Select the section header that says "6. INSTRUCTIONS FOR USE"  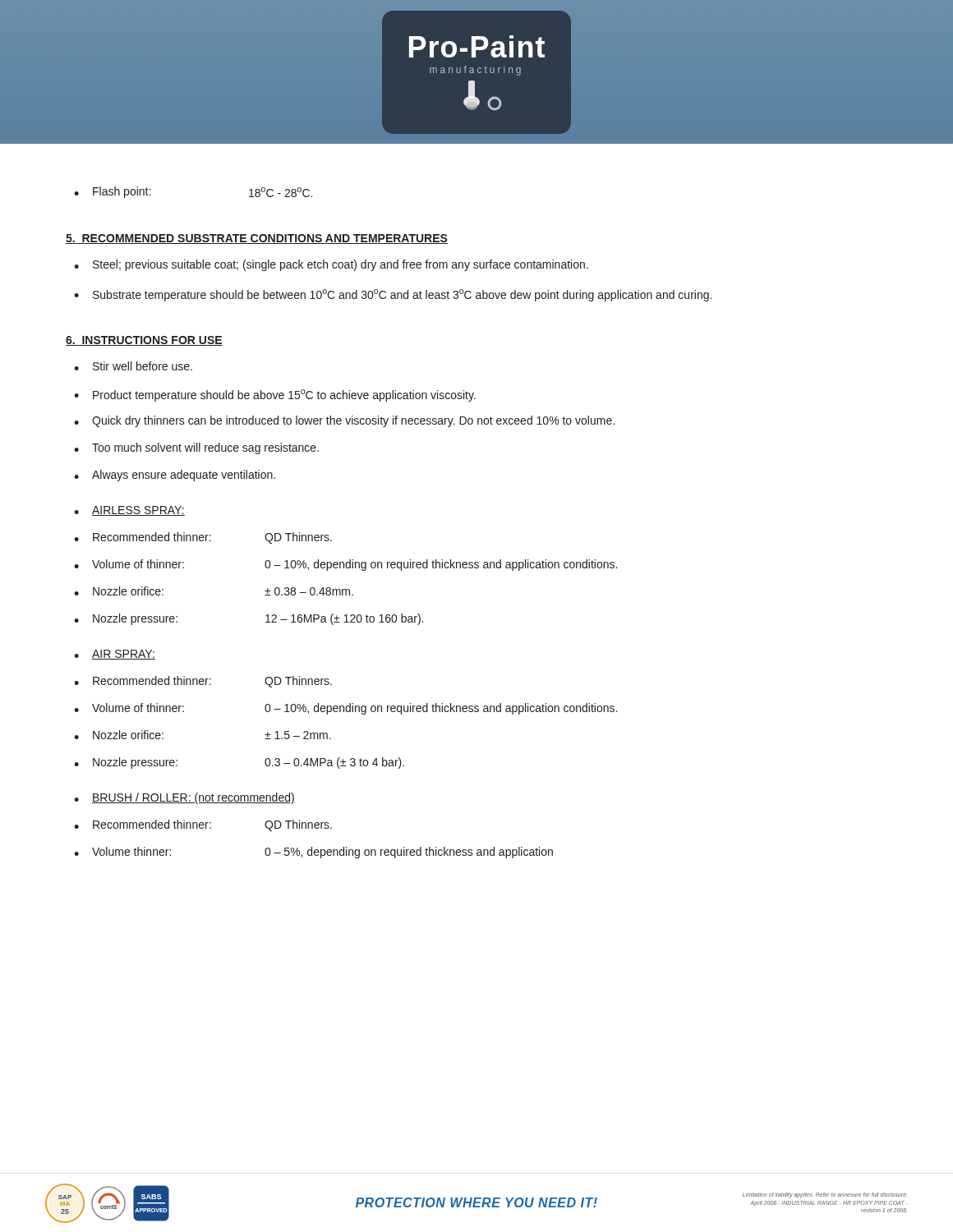pos(144,340)
